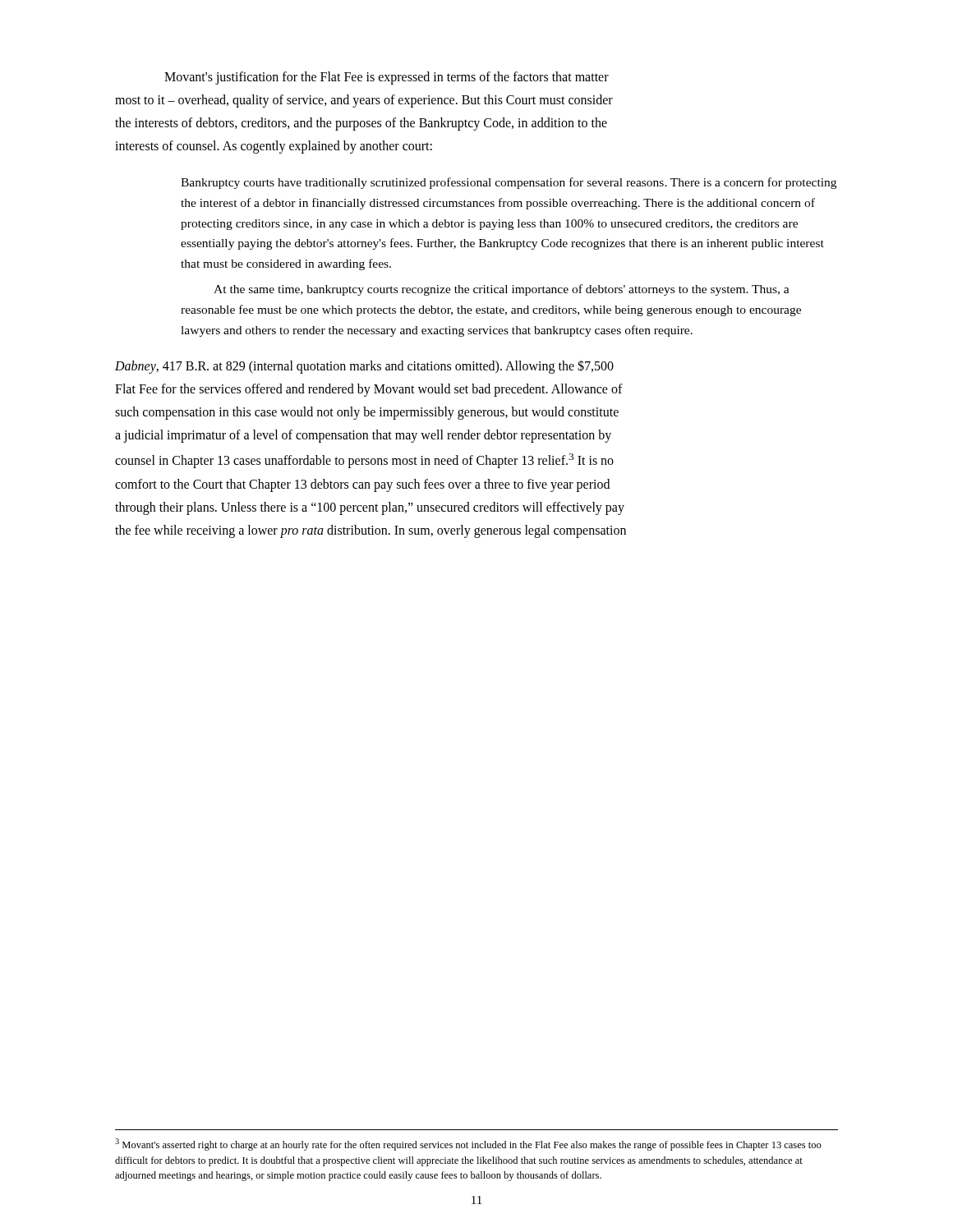Select the text block with the text "Bankruptcy courts have traditionally scrutinized professional compensation for"
The image size is (953, 1232).
click(x=509, y=256)
